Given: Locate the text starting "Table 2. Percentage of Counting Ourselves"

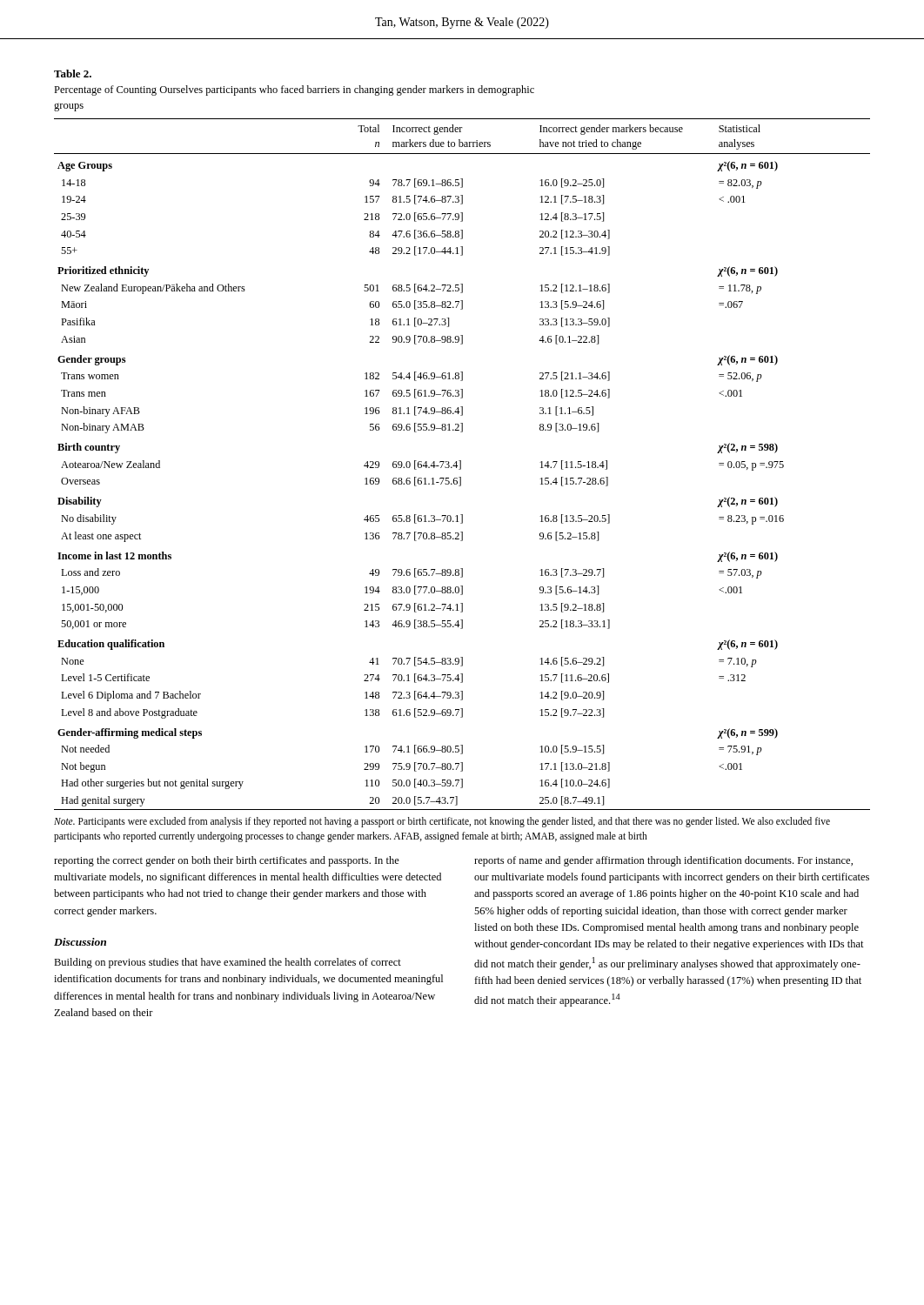Looking at the screenshot, I should tap(462, 90).
